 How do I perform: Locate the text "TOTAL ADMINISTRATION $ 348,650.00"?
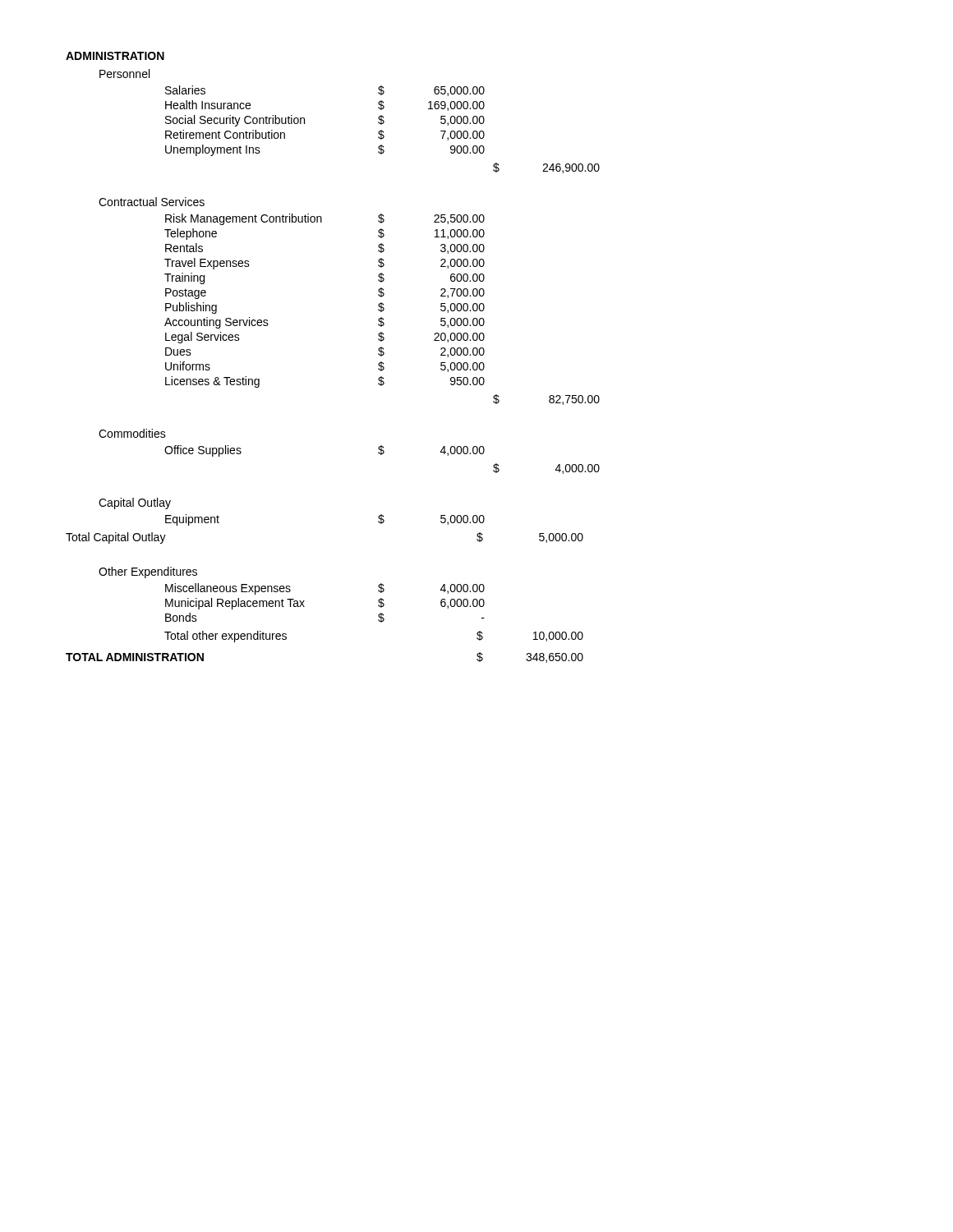(134, 657)
